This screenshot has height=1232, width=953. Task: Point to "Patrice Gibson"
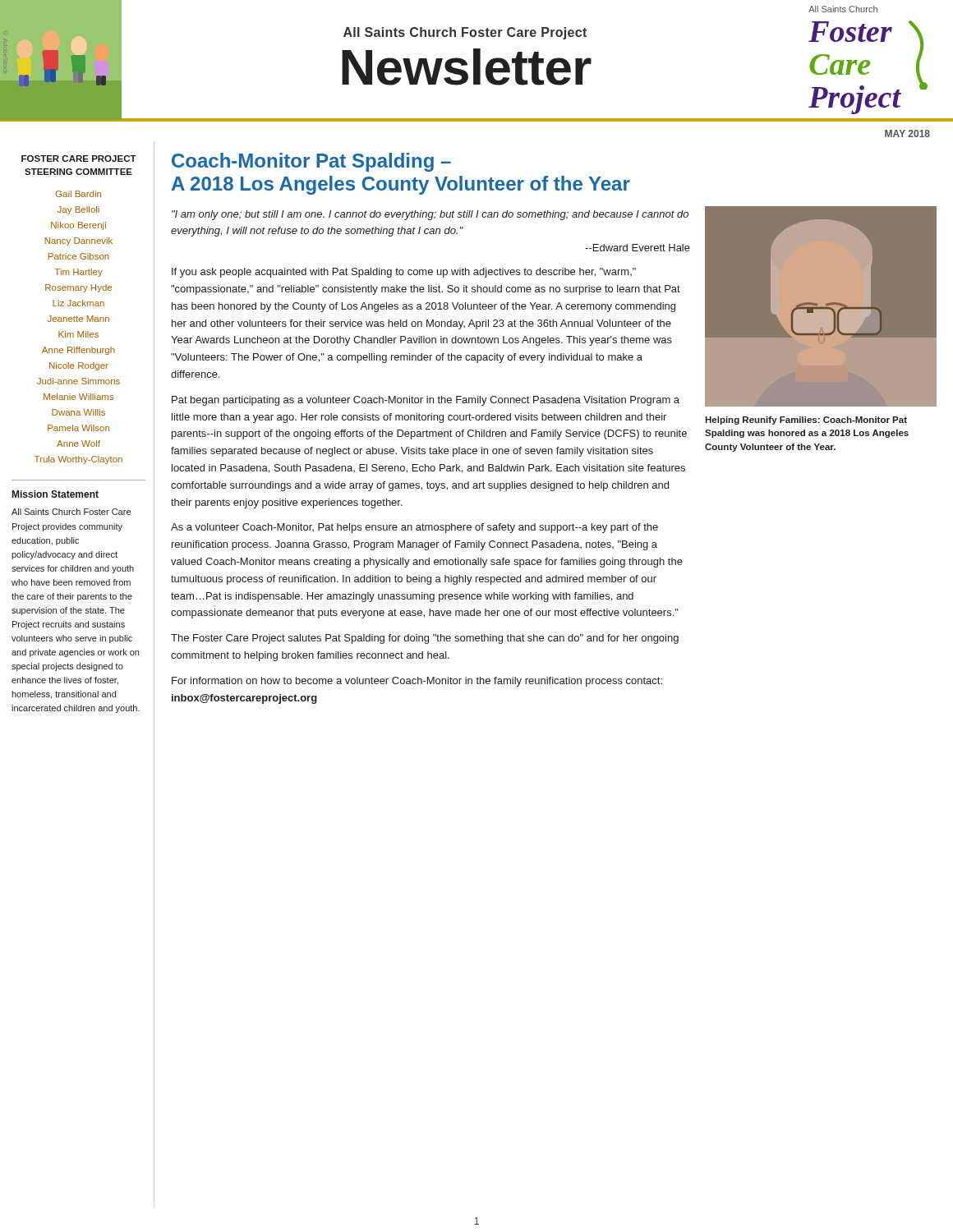(x=78, y=256)
